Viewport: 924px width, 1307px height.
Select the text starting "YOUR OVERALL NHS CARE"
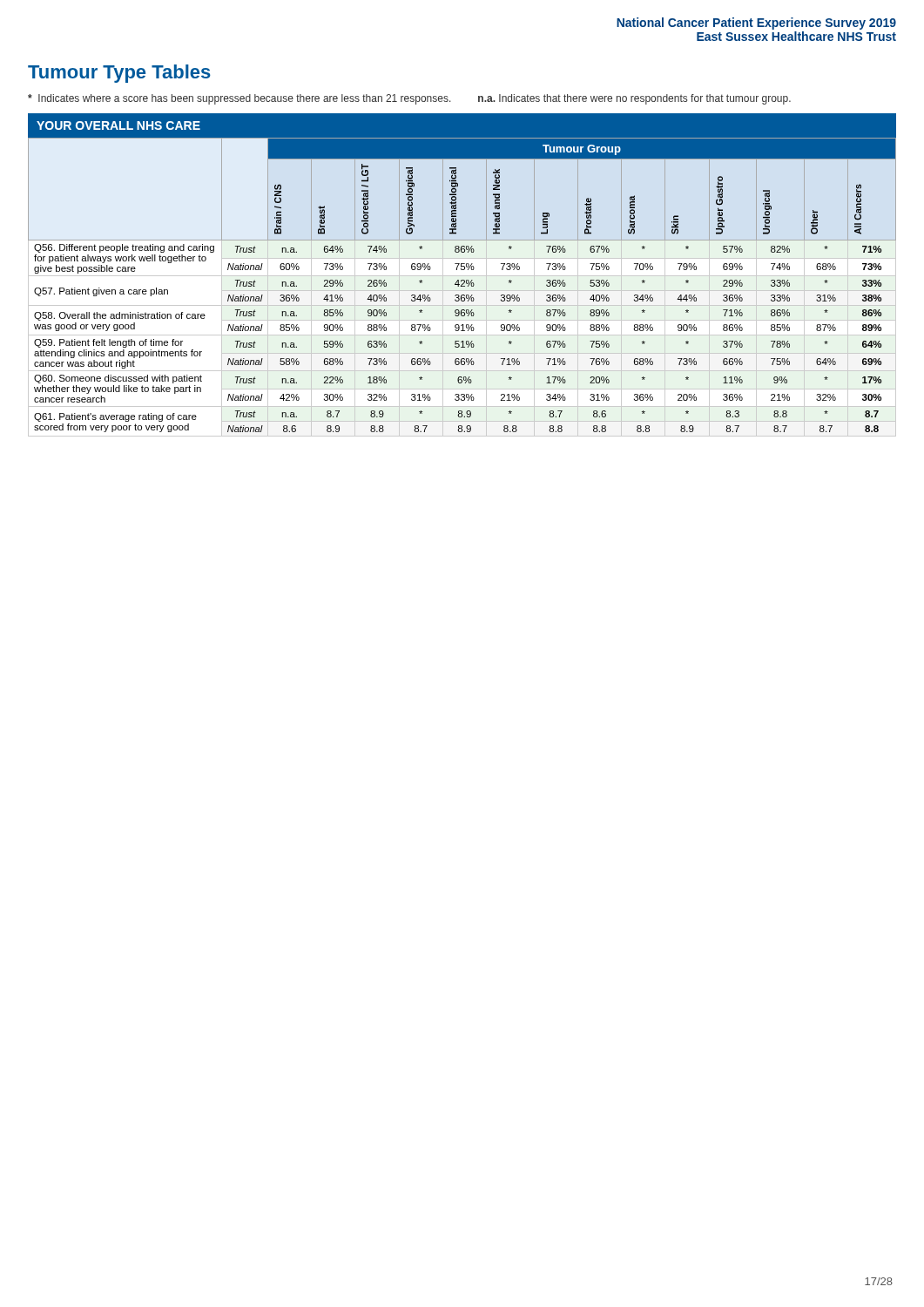[x=118, y=125]
